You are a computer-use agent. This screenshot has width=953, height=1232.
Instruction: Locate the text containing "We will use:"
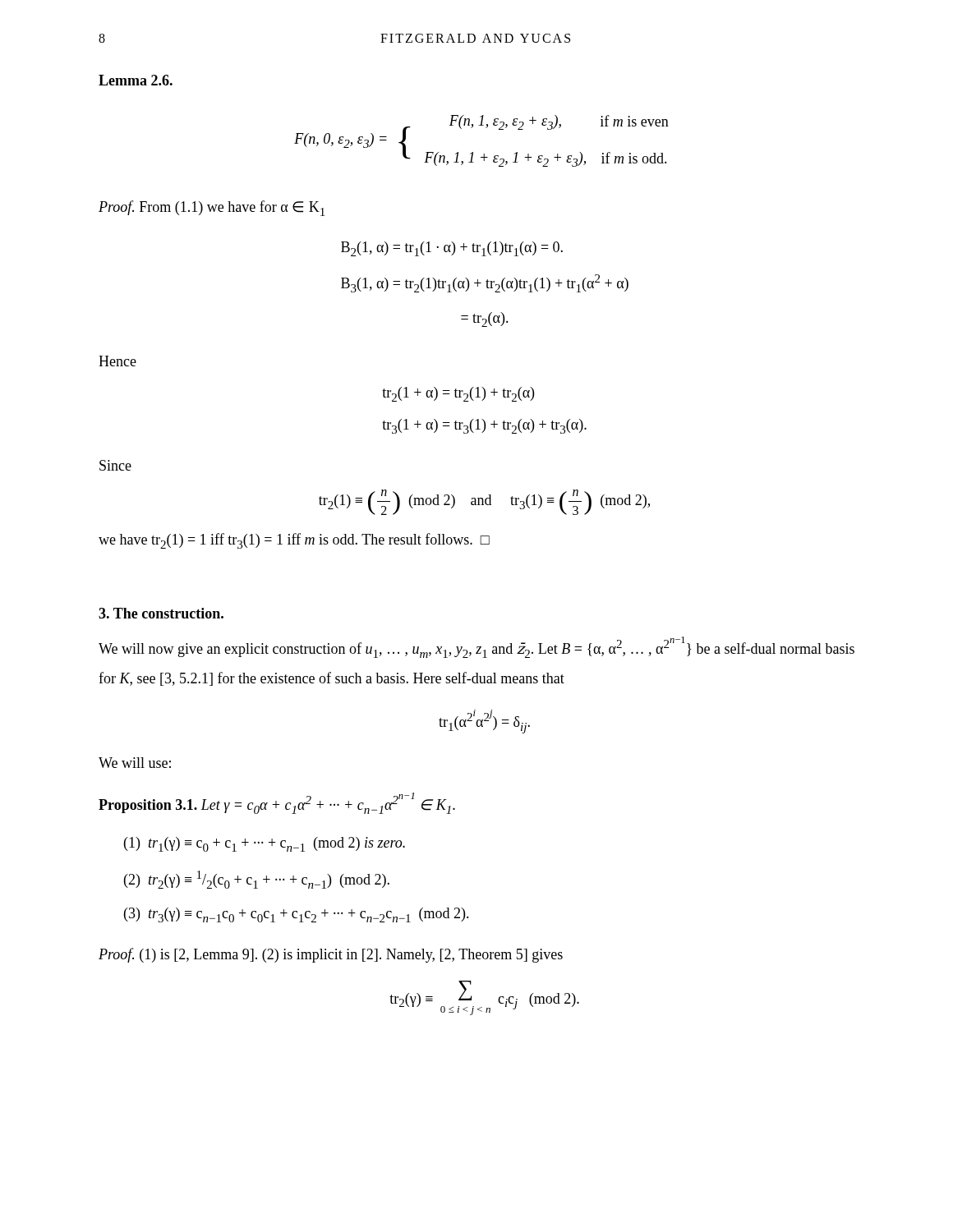point(135,763)
